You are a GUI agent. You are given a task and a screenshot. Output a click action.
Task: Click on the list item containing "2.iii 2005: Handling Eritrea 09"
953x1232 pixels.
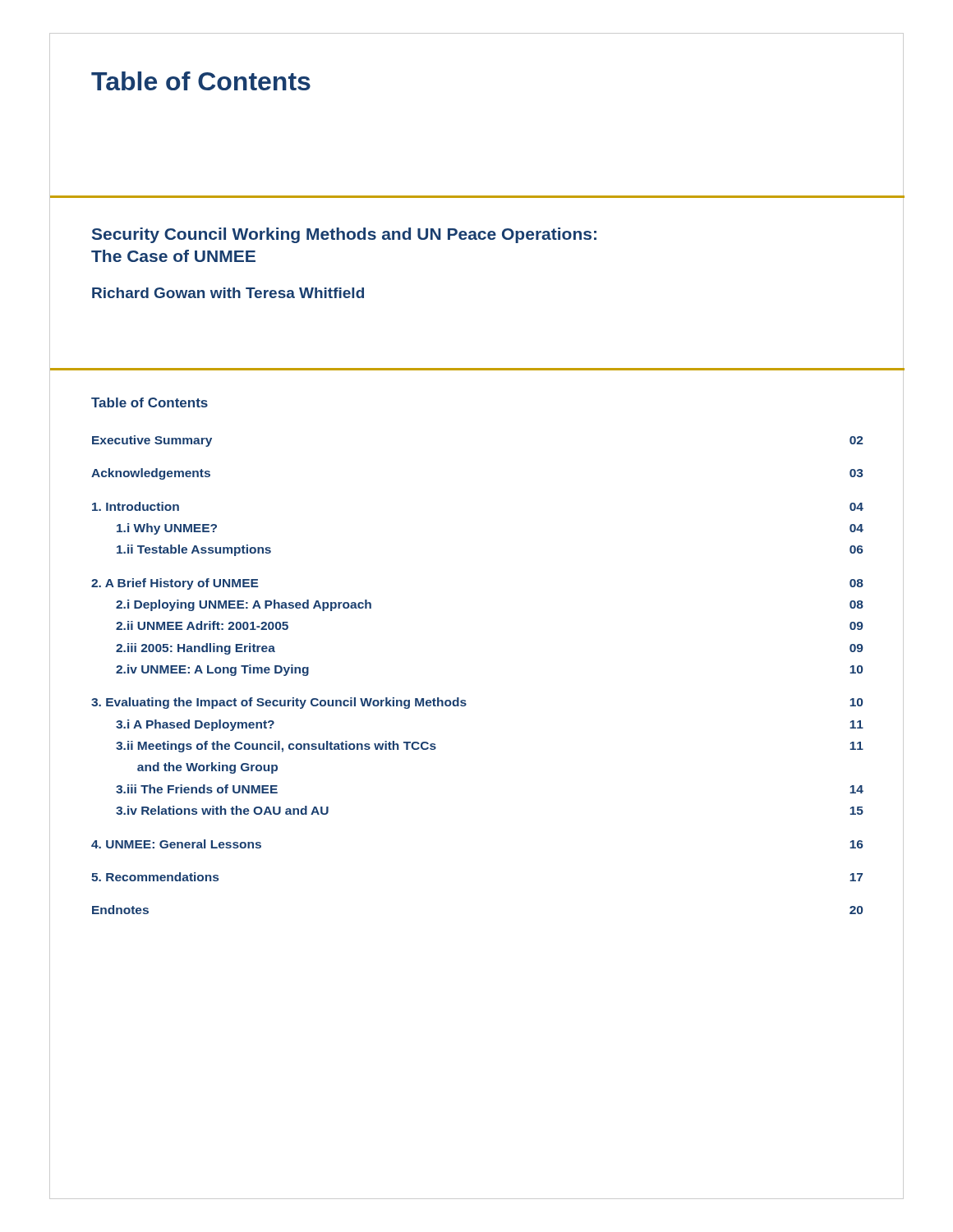pyautogui.click(x=198, y=648)
